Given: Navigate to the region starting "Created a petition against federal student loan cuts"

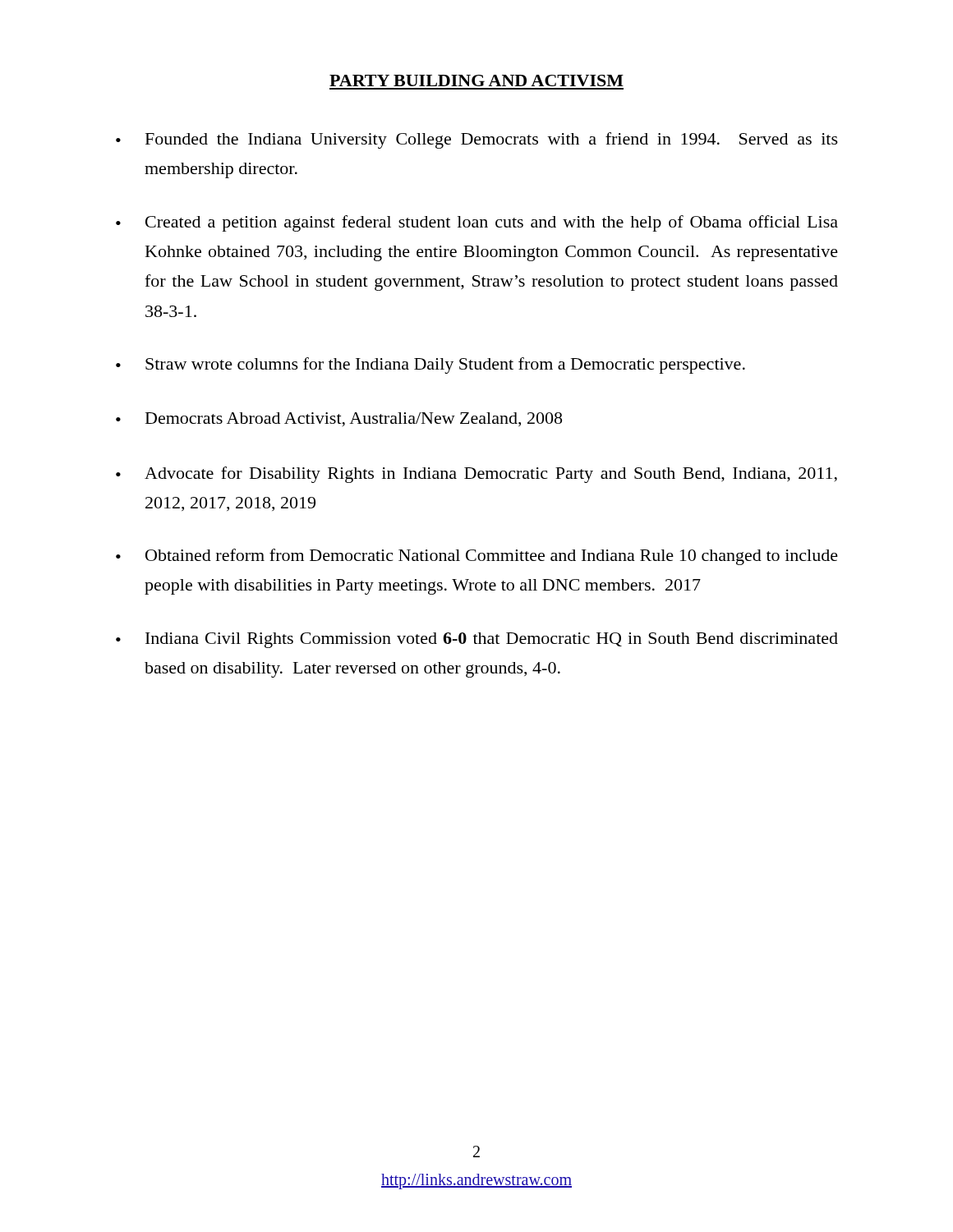Looking at the screenshot, I should 476,266.
